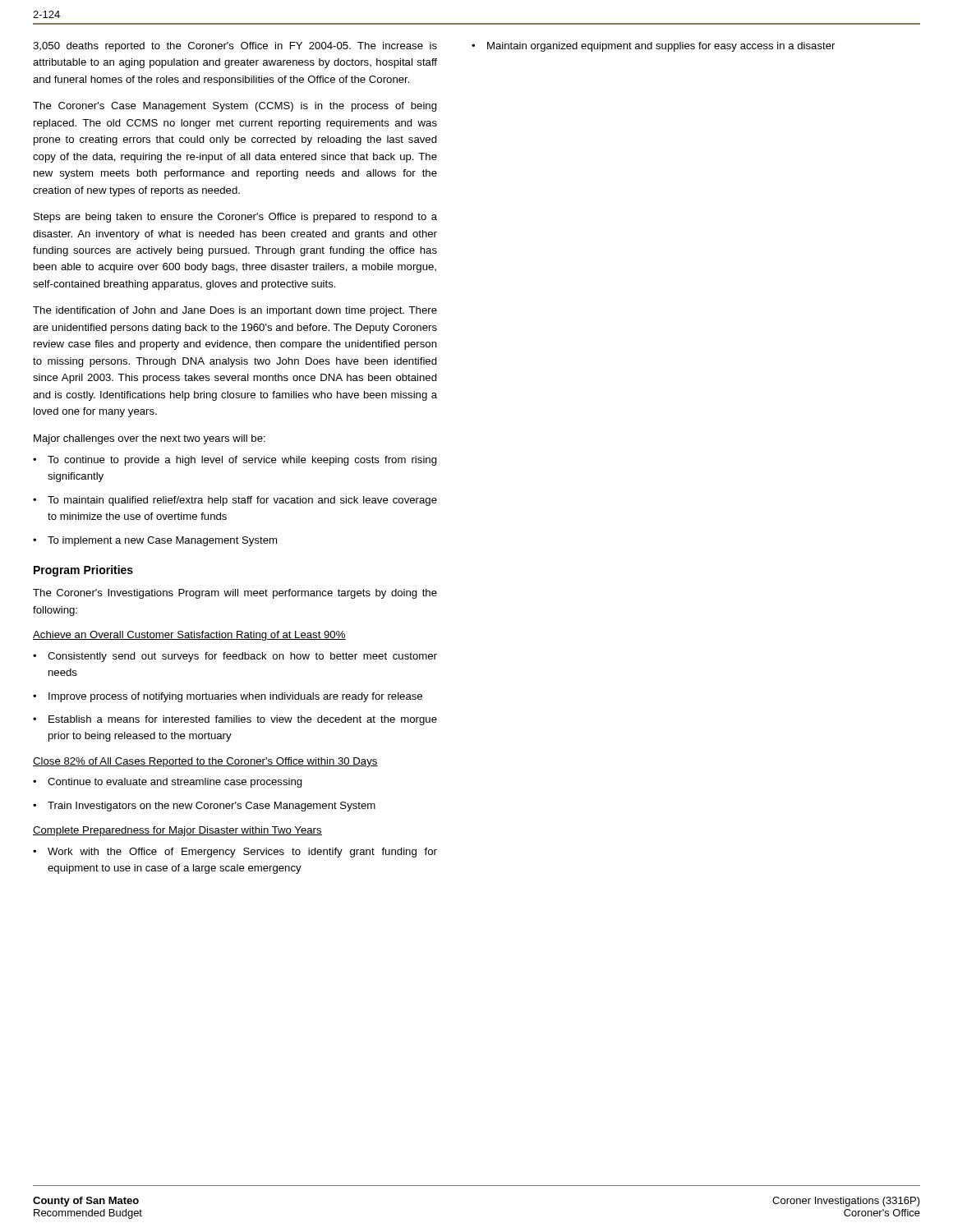Screen dimensions: 1232x953
Task: Select the block starting "• Train Investigators on the new"
Action: (x=235, y=806)
